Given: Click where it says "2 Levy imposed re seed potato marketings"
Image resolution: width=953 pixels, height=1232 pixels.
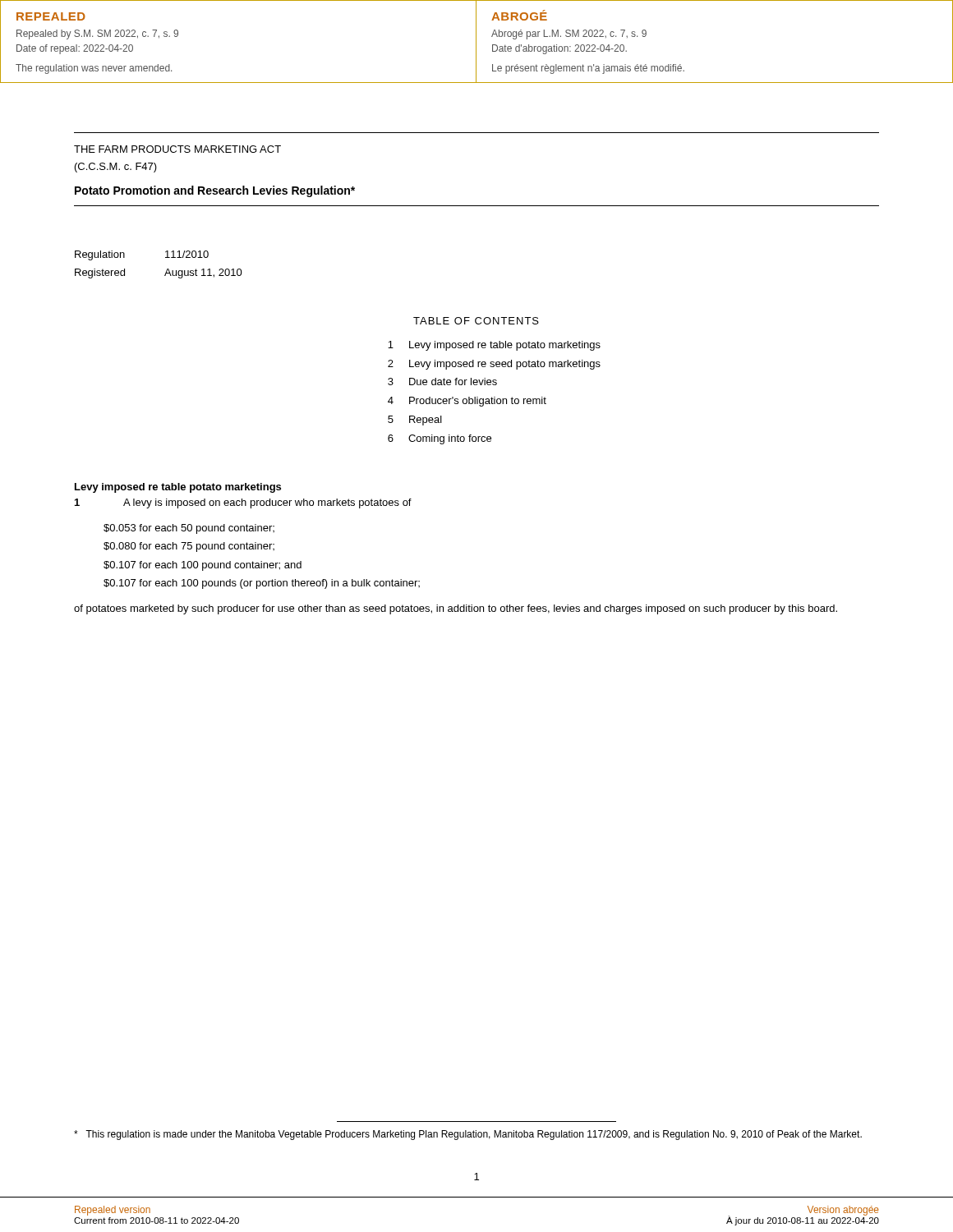Looking at the screenshot, I should [x=476, y=364].
